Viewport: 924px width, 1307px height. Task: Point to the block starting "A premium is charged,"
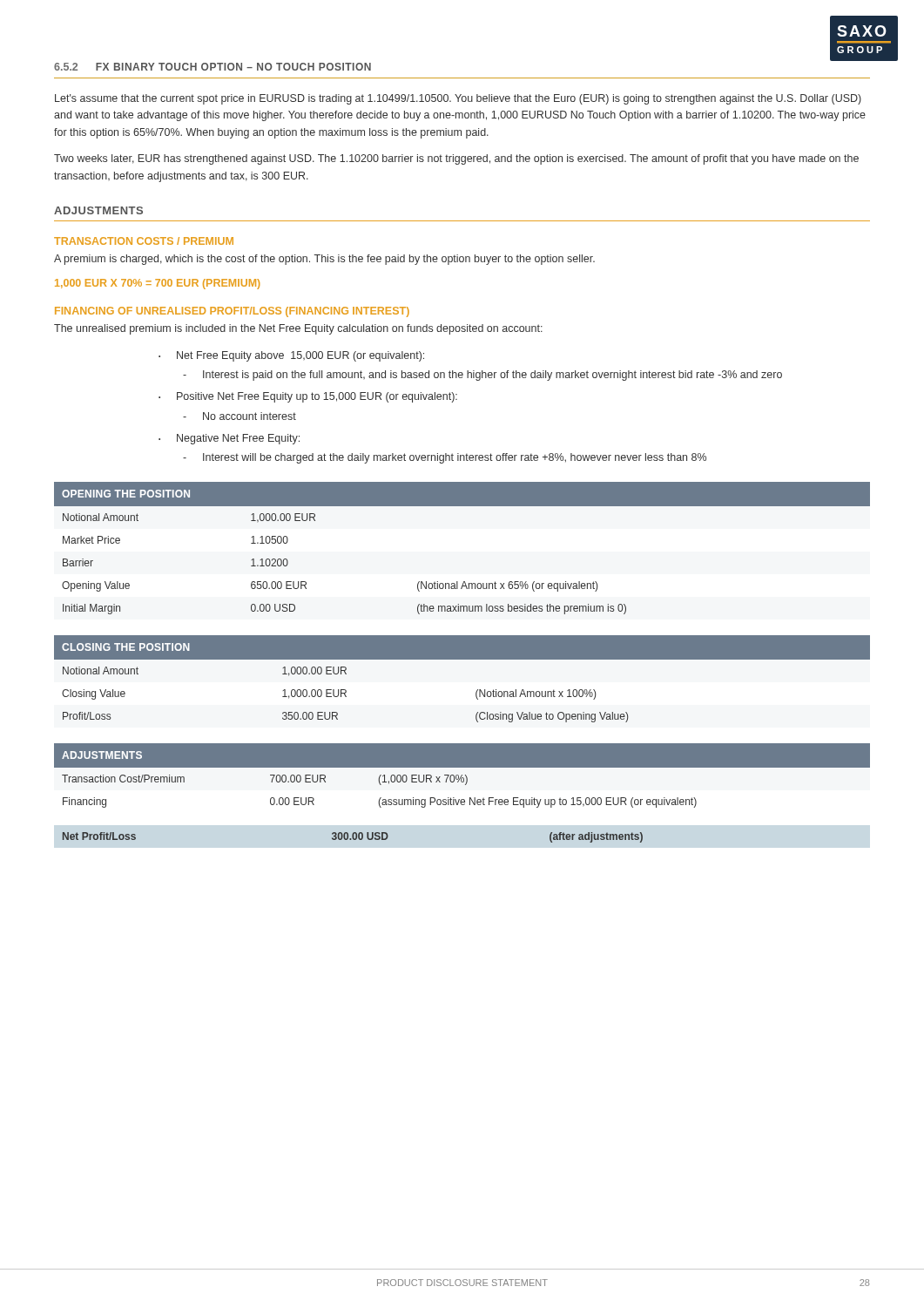[x=325, y=259]
